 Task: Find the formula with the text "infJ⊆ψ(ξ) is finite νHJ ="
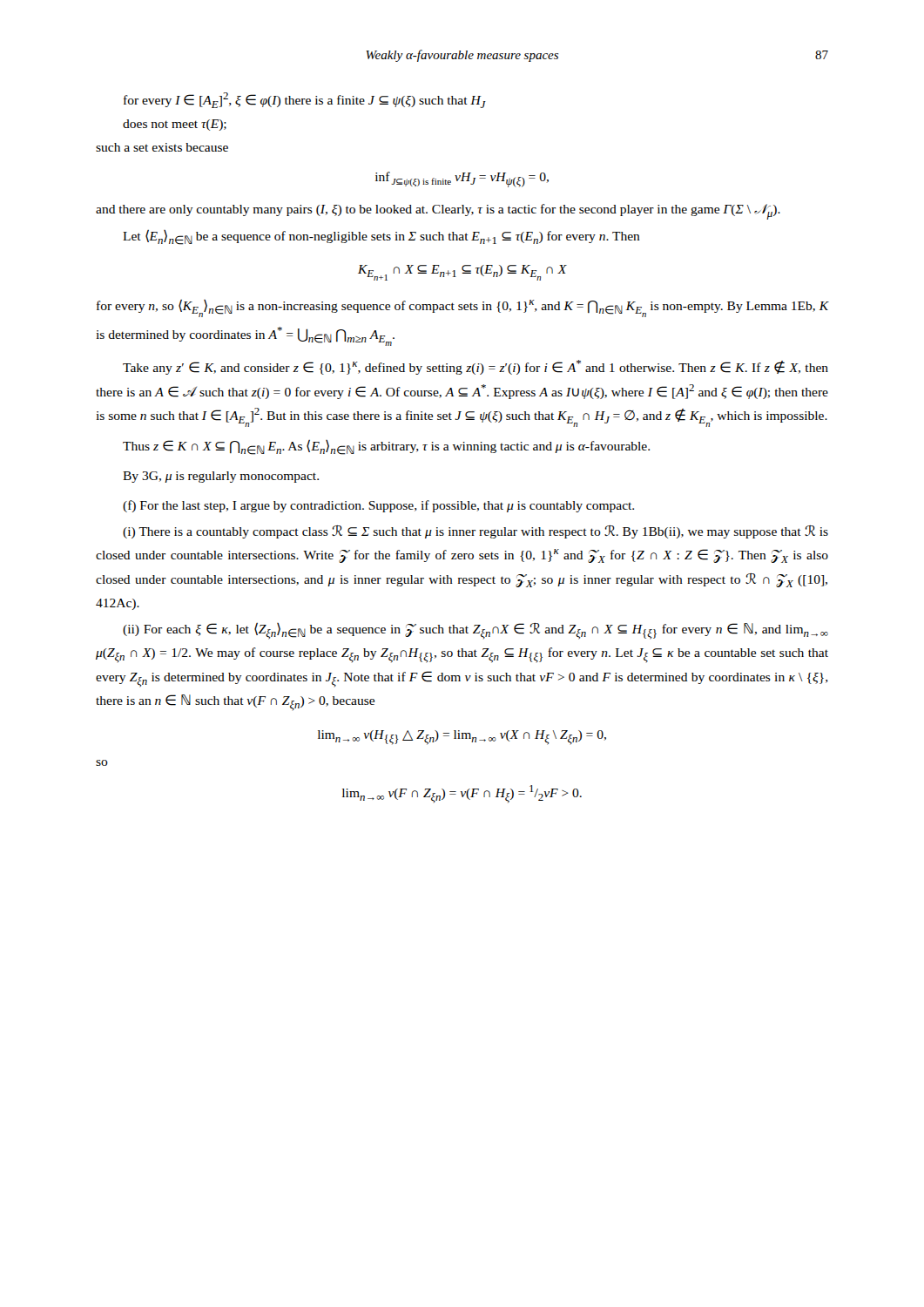point(462,178)
